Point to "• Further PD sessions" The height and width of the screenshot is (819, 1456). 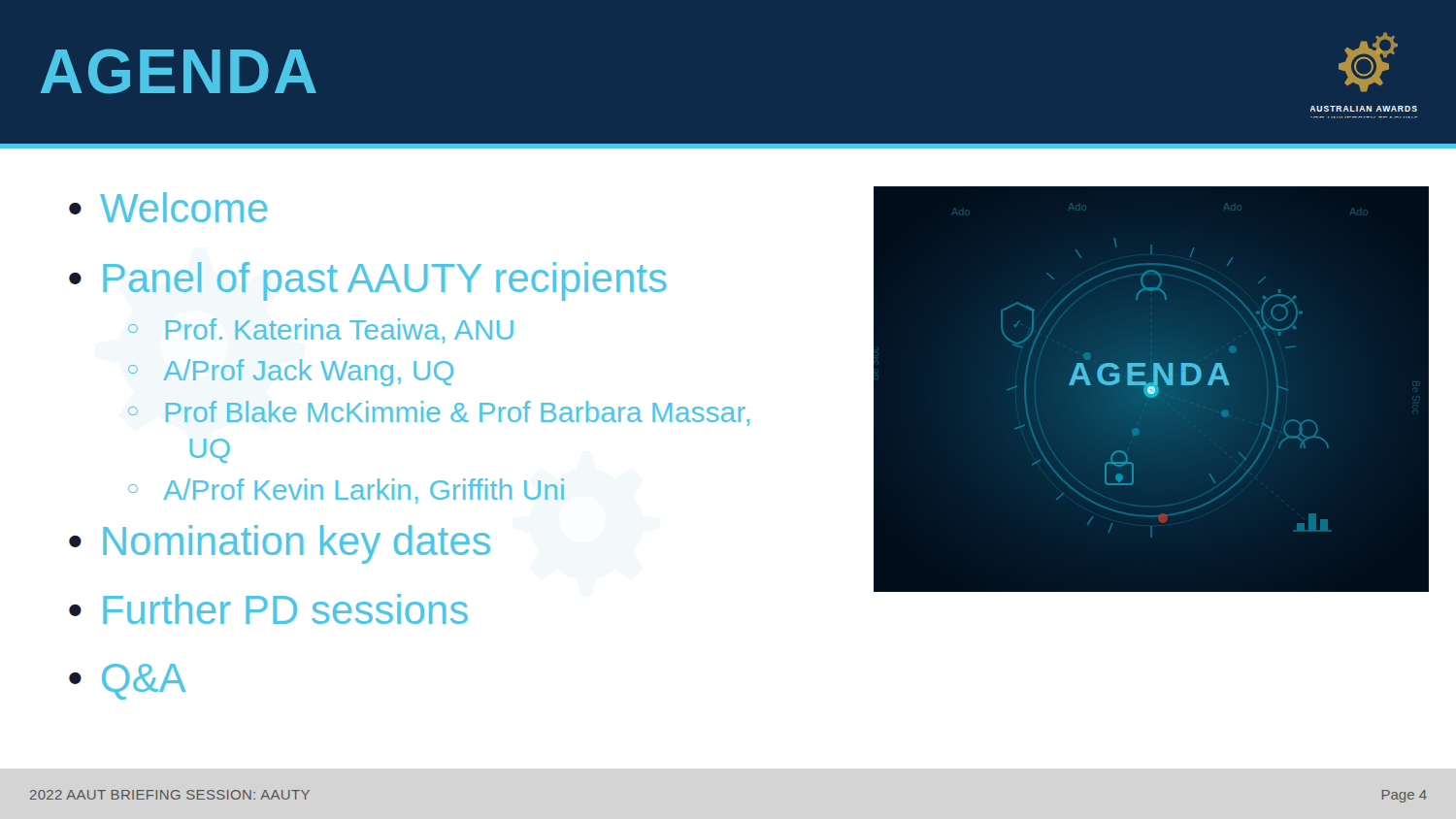268,610
